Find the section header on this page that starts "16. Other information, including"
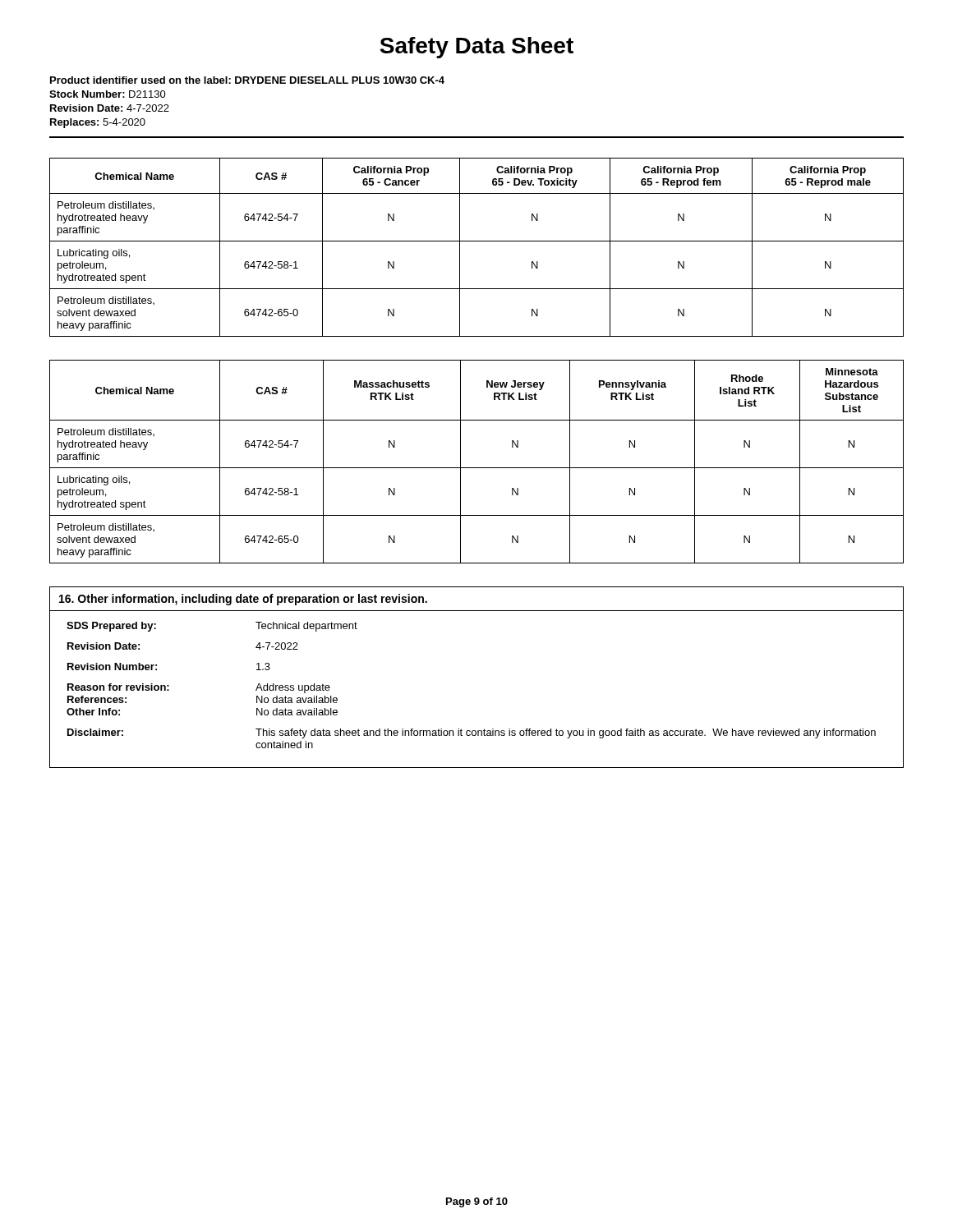 pyautogui.click(x=243, y=600)
